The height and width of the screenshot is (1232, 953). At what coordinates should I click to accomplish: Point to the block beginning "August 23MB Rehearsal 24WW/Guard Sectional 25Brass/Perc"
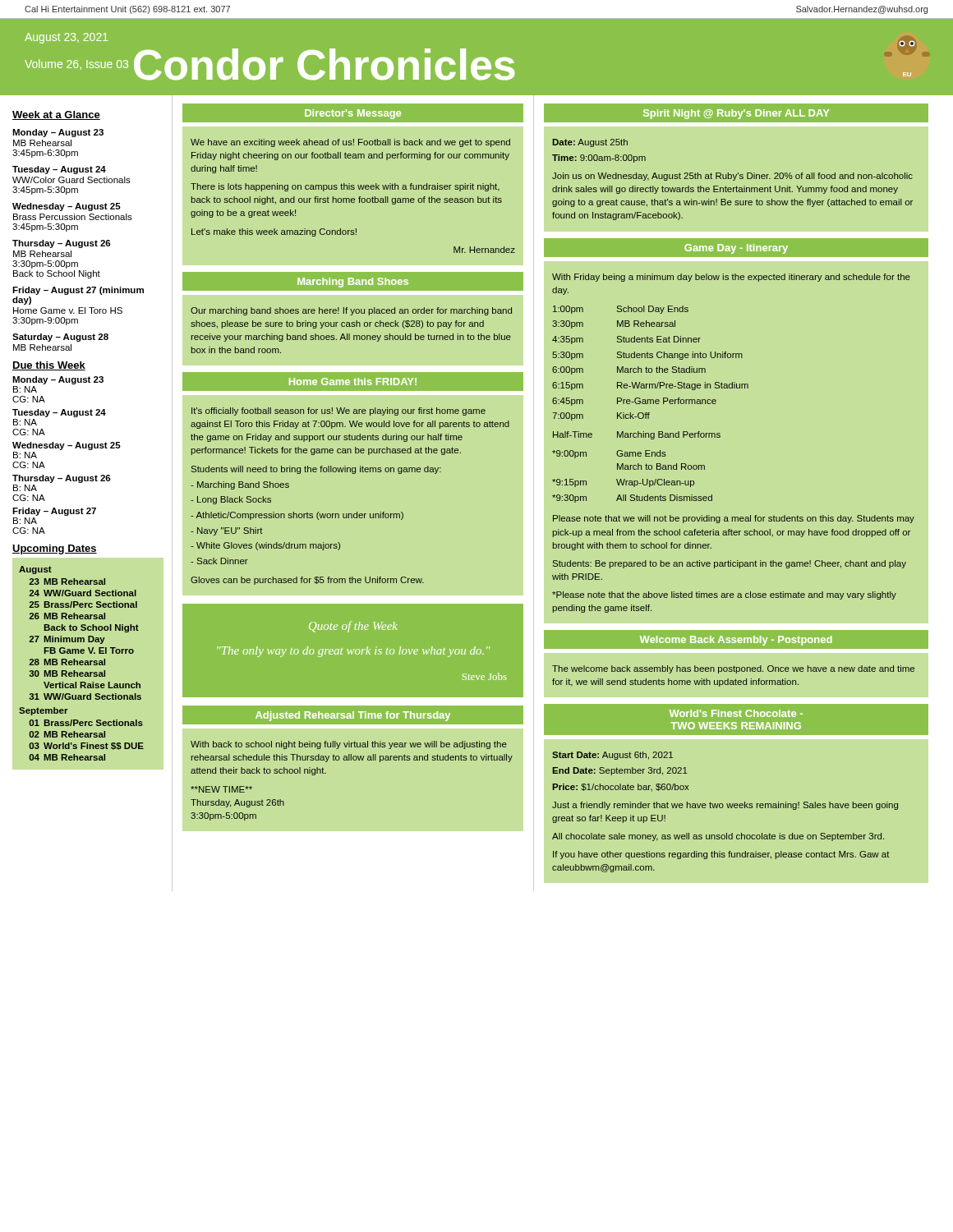pos(88,664)
